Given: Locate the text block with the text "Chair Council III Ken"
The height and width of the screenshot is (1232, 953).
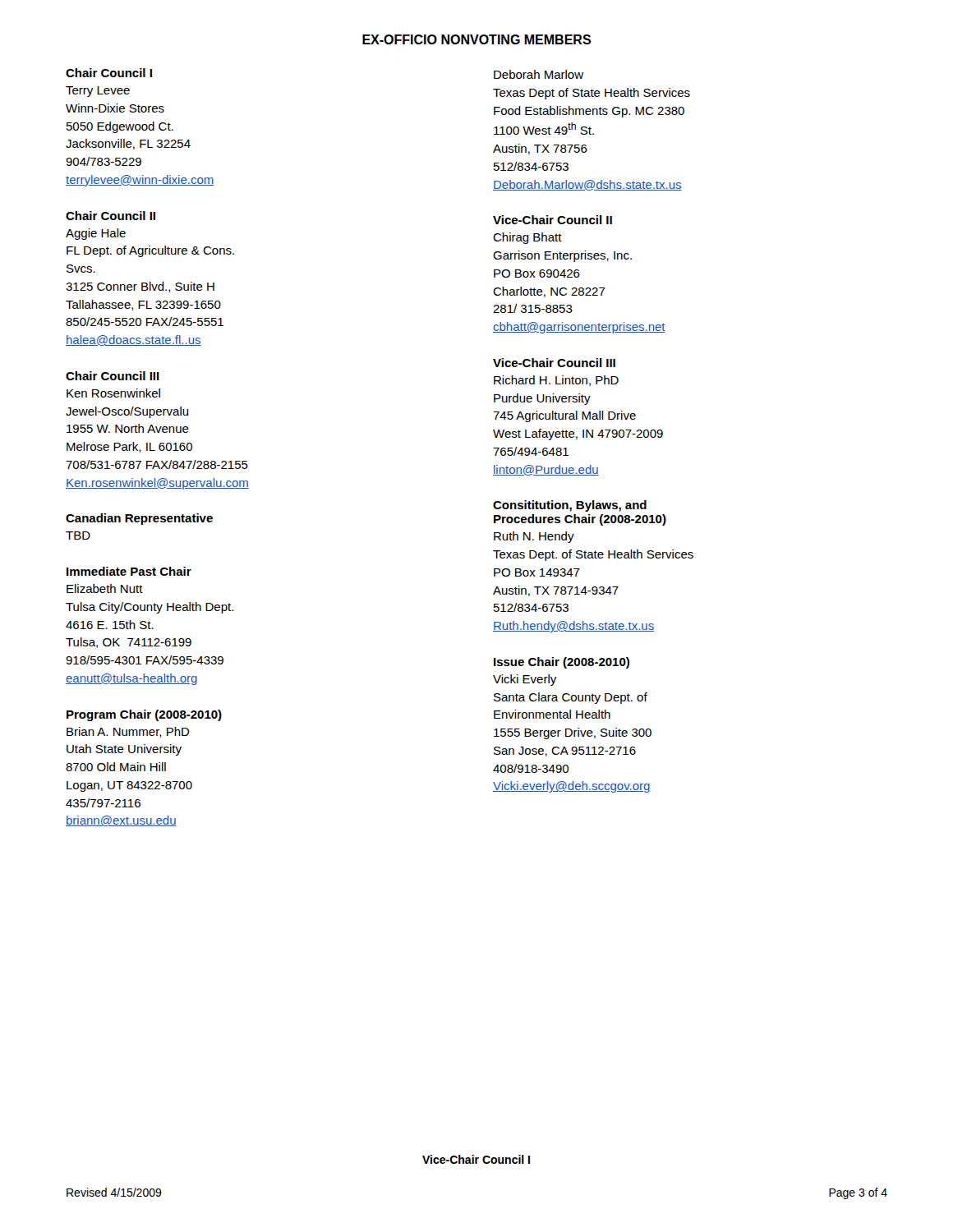Looking at the screenshot, I should tap(113, 376).
